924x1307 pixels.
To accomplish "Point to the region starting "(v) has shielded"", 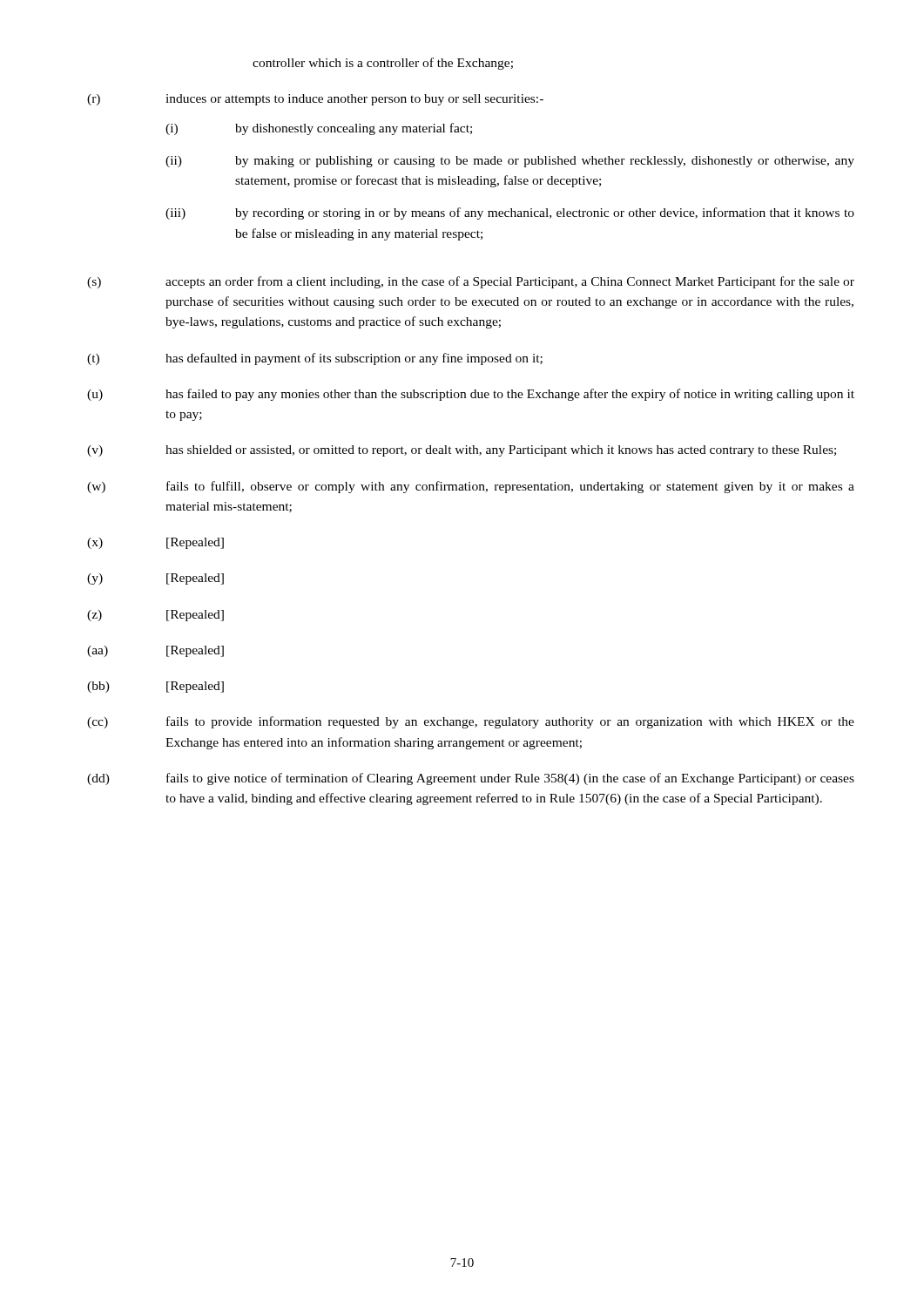I will pyautogui.click(x=471, y=450).
